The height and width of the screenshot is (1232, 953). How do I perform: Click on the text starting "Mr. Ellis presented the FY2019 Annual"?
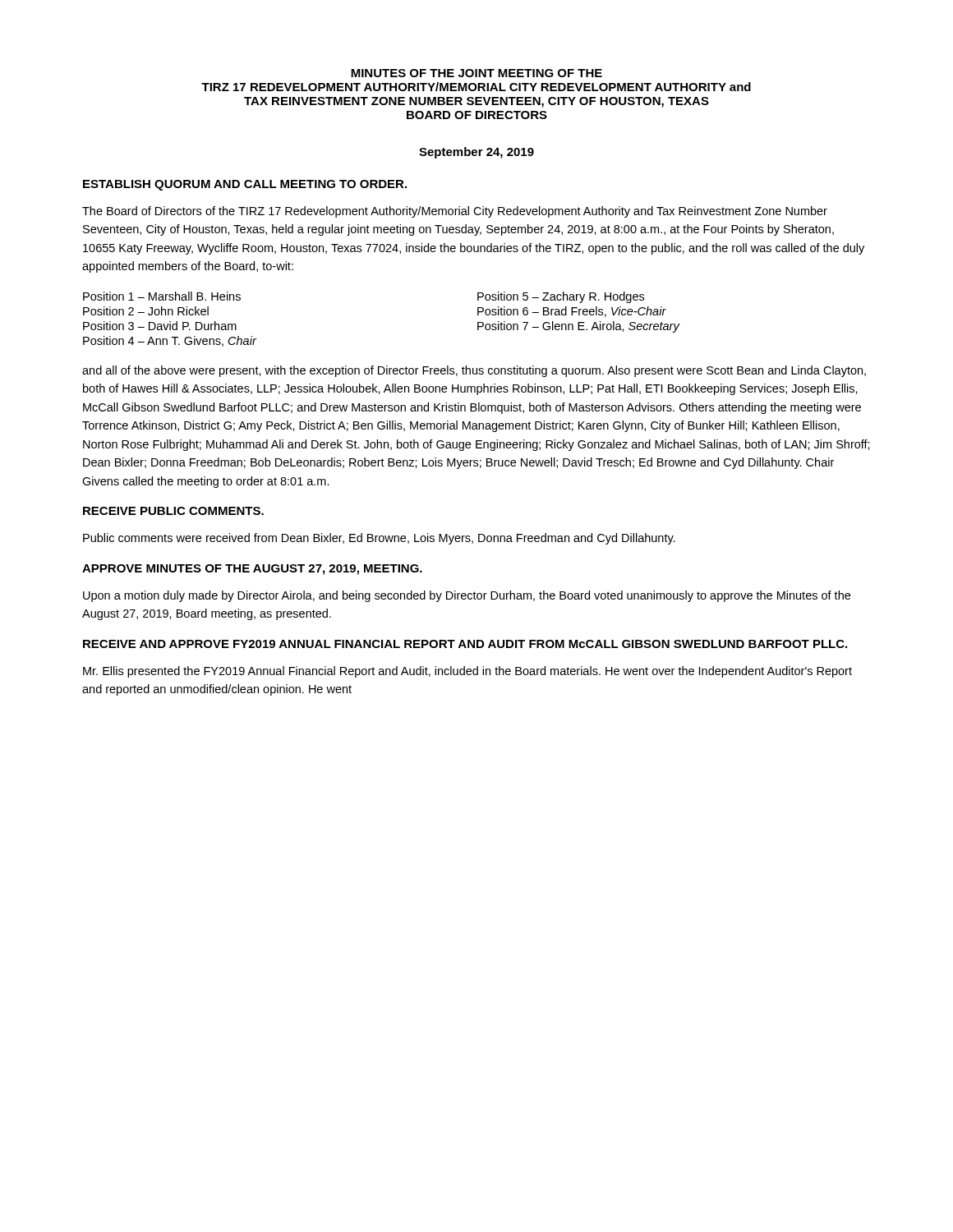tap(467, 680)
